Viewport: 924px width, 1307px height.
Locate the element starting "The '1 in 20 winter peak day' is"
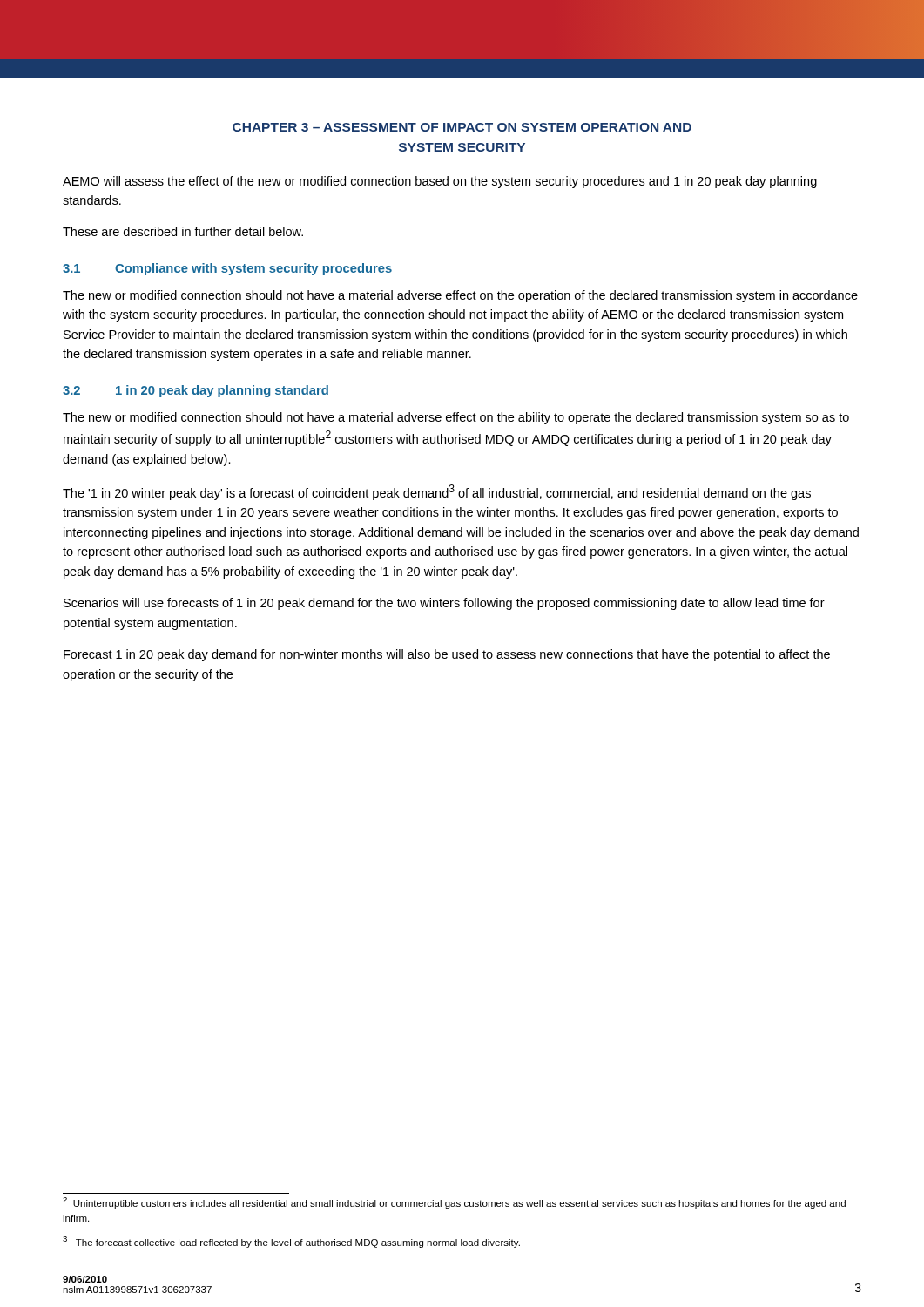tap(461, 531)
